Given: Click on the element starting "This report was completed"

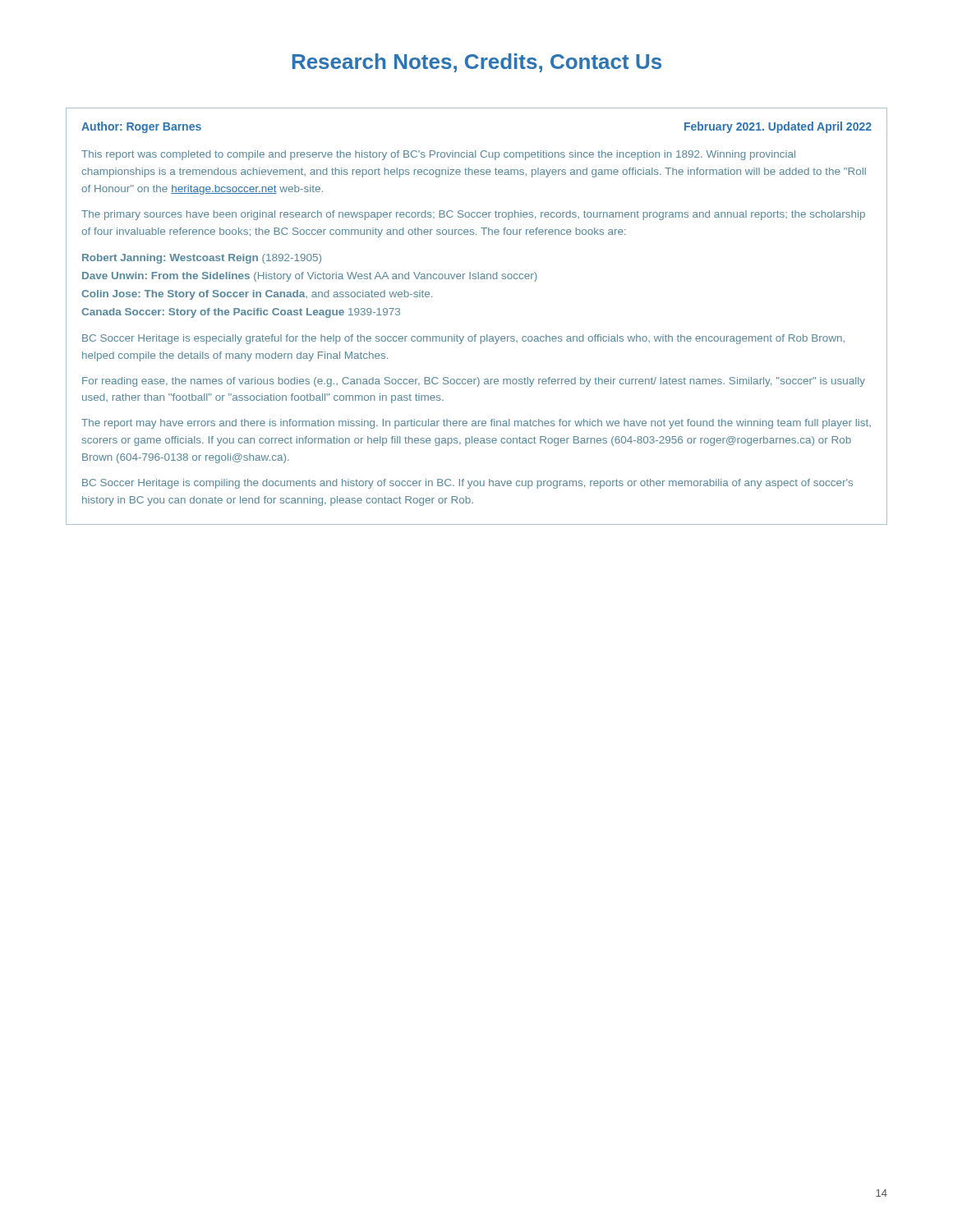Looking at the screenshot, I should 474,171.
